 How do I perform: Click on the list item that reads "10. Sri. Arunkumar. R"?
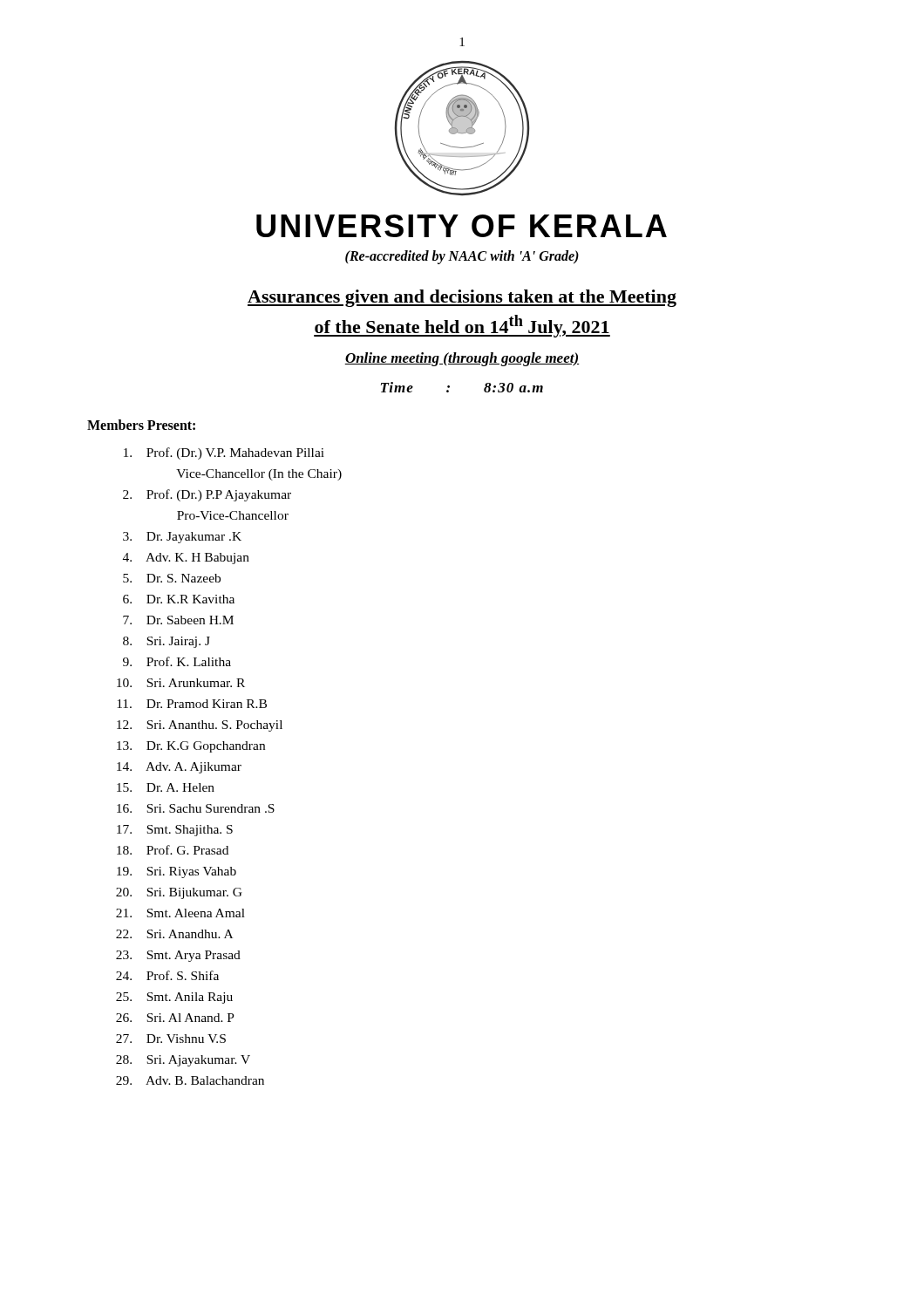pyautogui.click(x=181, y=683)
